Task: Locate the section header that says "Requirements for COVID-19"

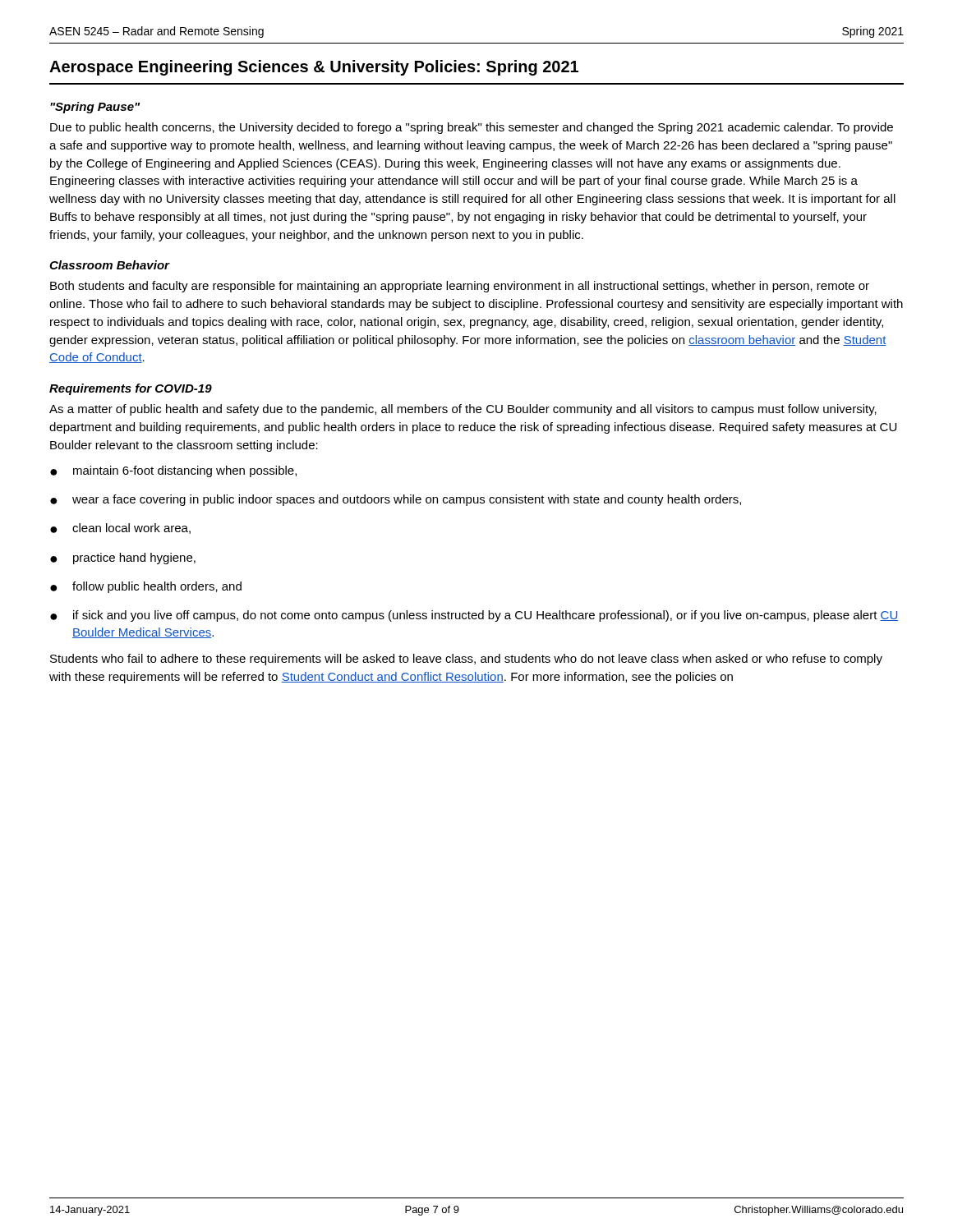Action: [130, 388]
